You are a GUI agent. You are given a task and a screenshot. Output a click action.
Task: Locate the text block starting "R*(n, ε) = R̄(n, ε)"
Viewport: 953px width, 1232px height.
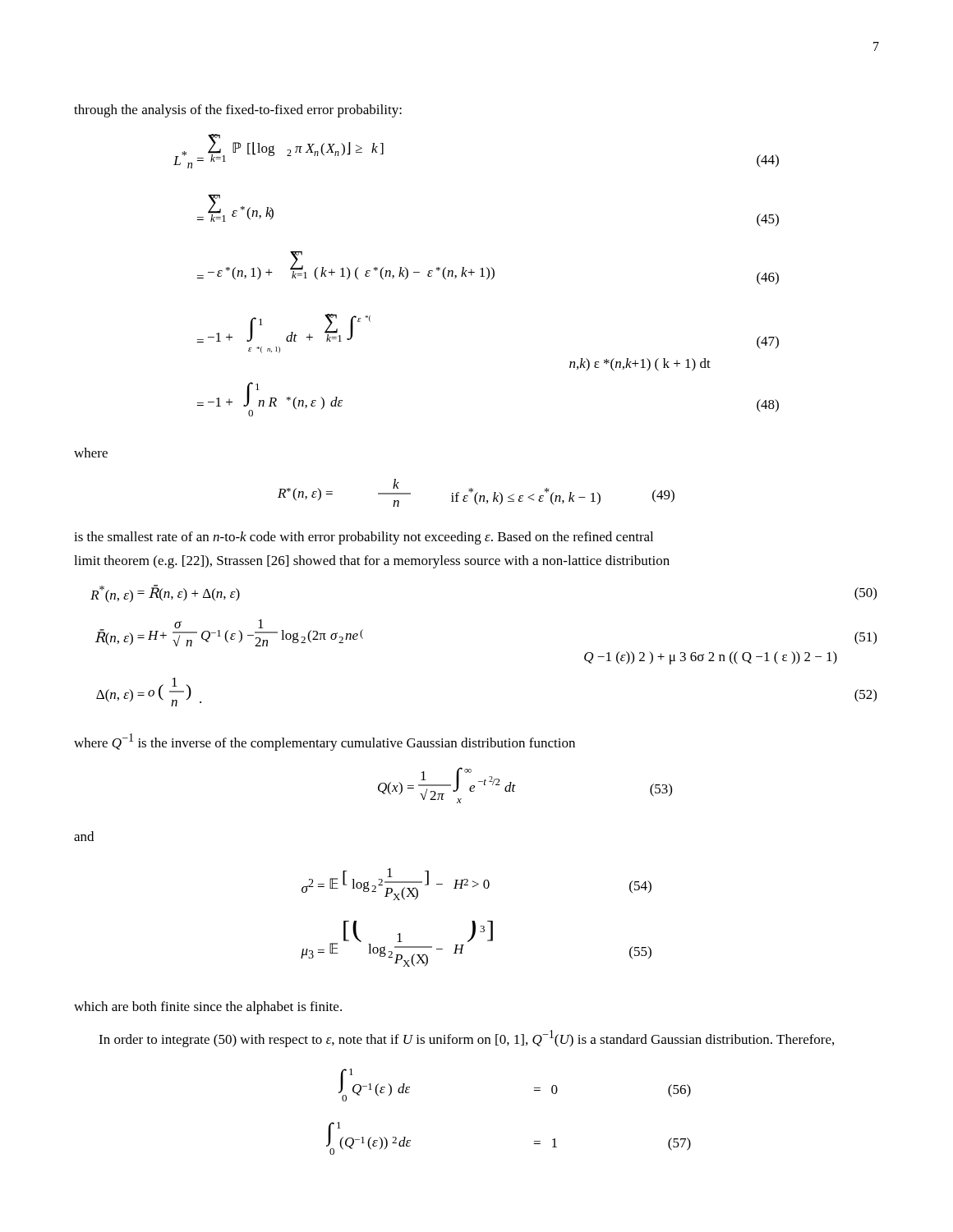pos(160,593)
